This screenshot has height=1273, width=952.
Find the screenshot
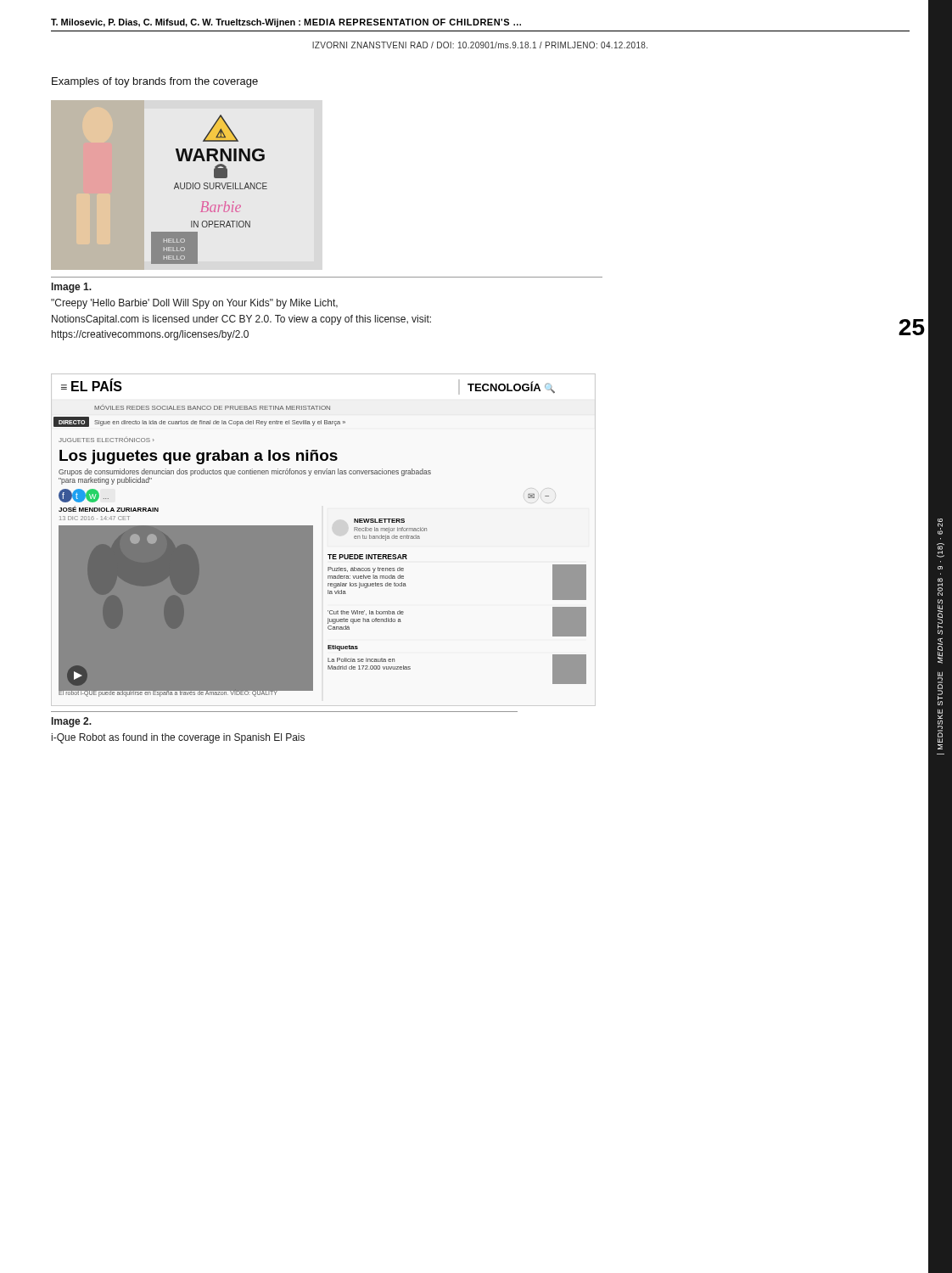click(x=323, y=540)
